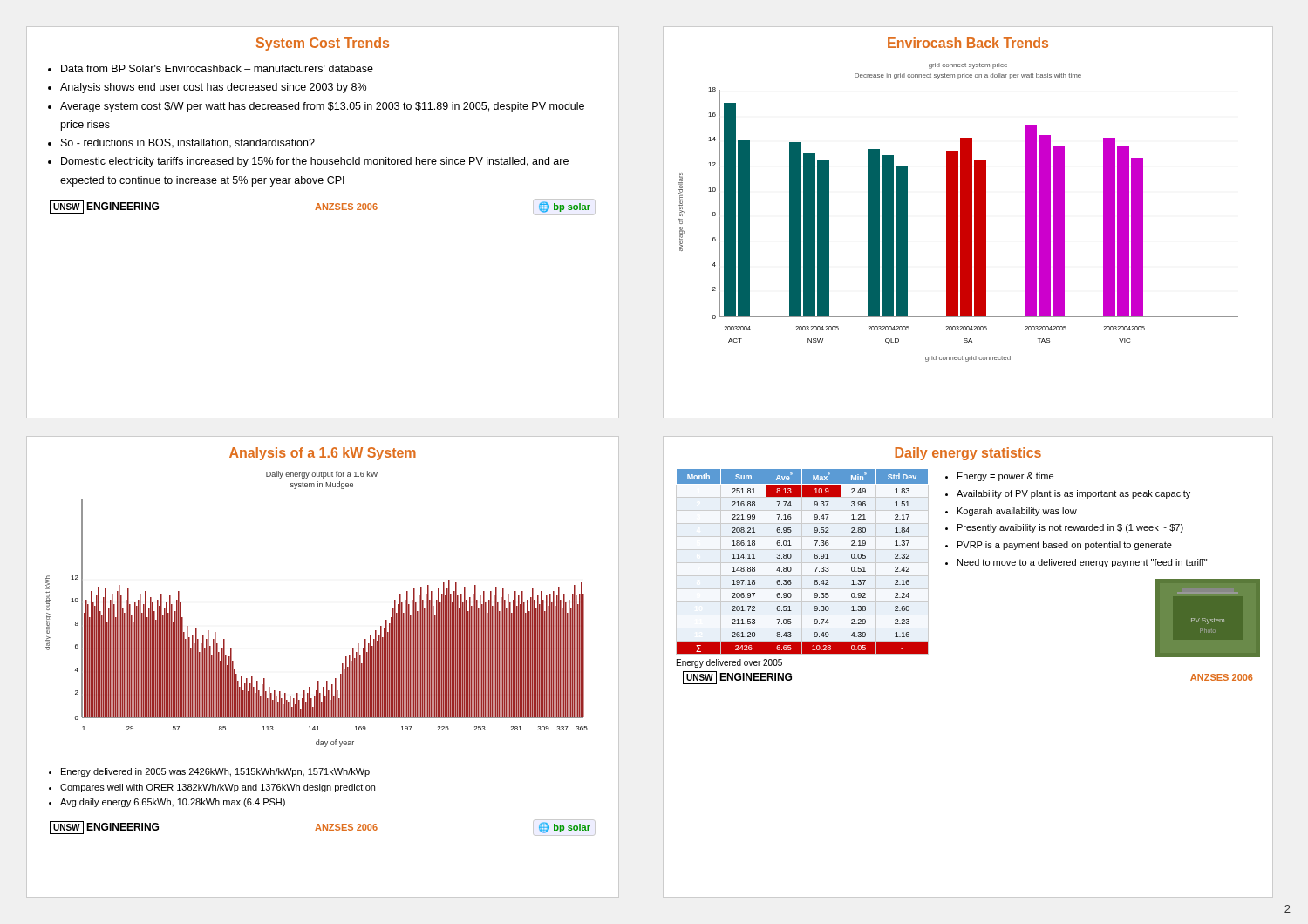Navigate to the region starting "Analysis of a 1.6 kW System"
This screenshot has width=1308, height=924.
[323, 453]
